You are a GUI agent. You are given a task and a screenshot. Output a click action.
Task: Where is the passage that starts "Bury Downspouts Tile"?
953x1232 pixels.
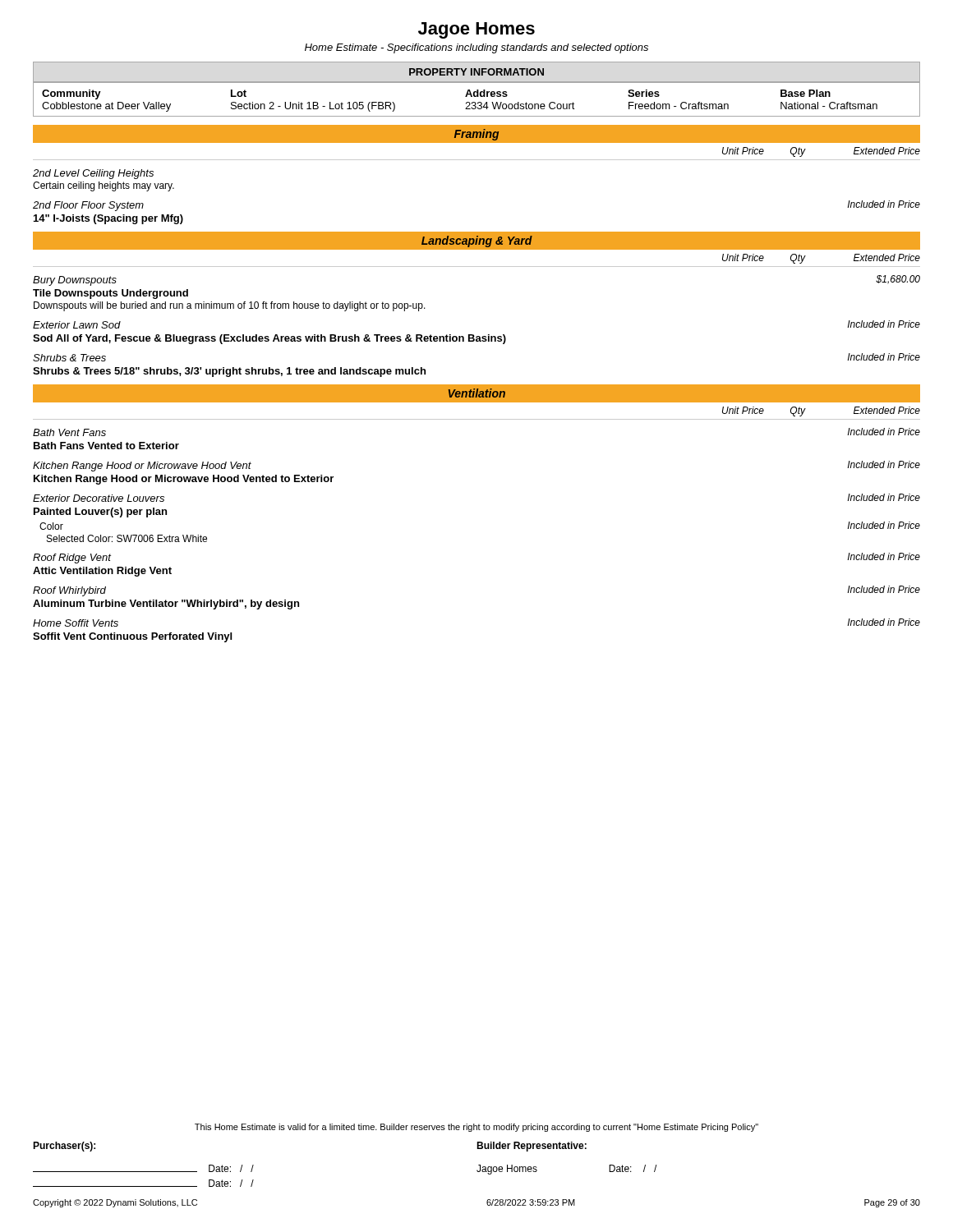click(83, 280)
